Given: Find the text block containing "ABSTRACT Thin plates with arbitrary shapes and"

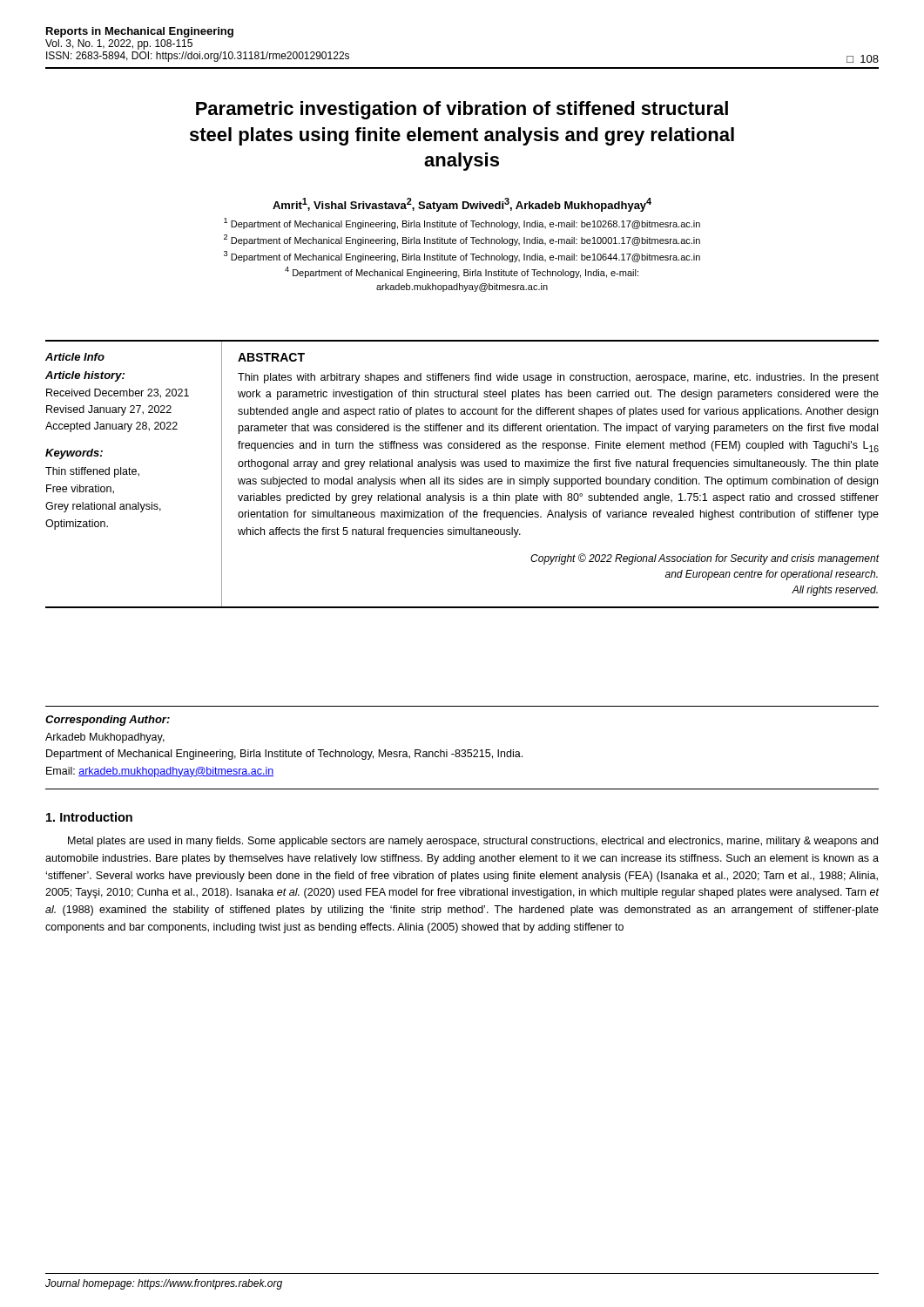Looking at the screenshot, I should (x=558, y=474).
